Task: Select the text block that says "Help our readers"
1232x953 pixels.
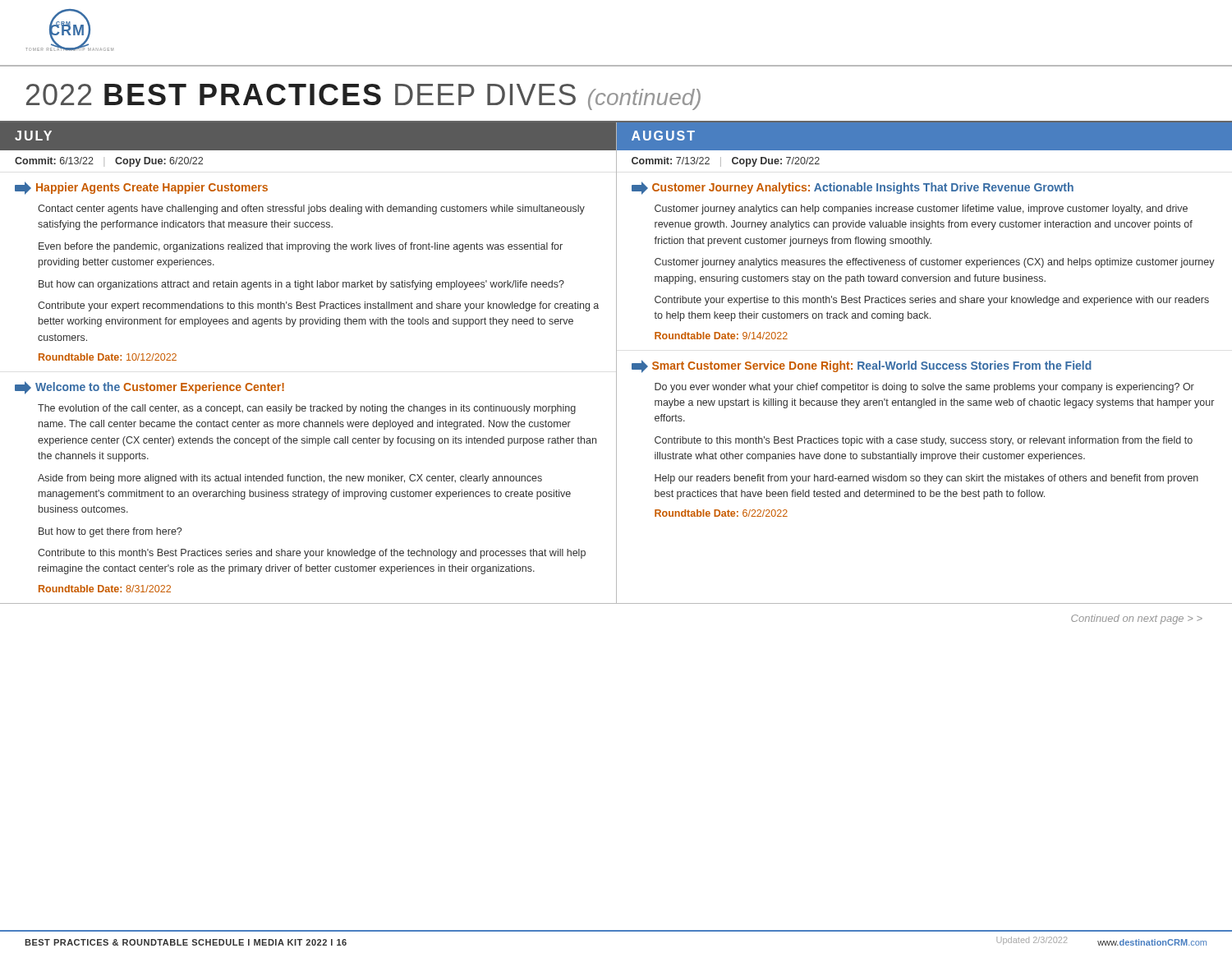Action: point(926,486)
